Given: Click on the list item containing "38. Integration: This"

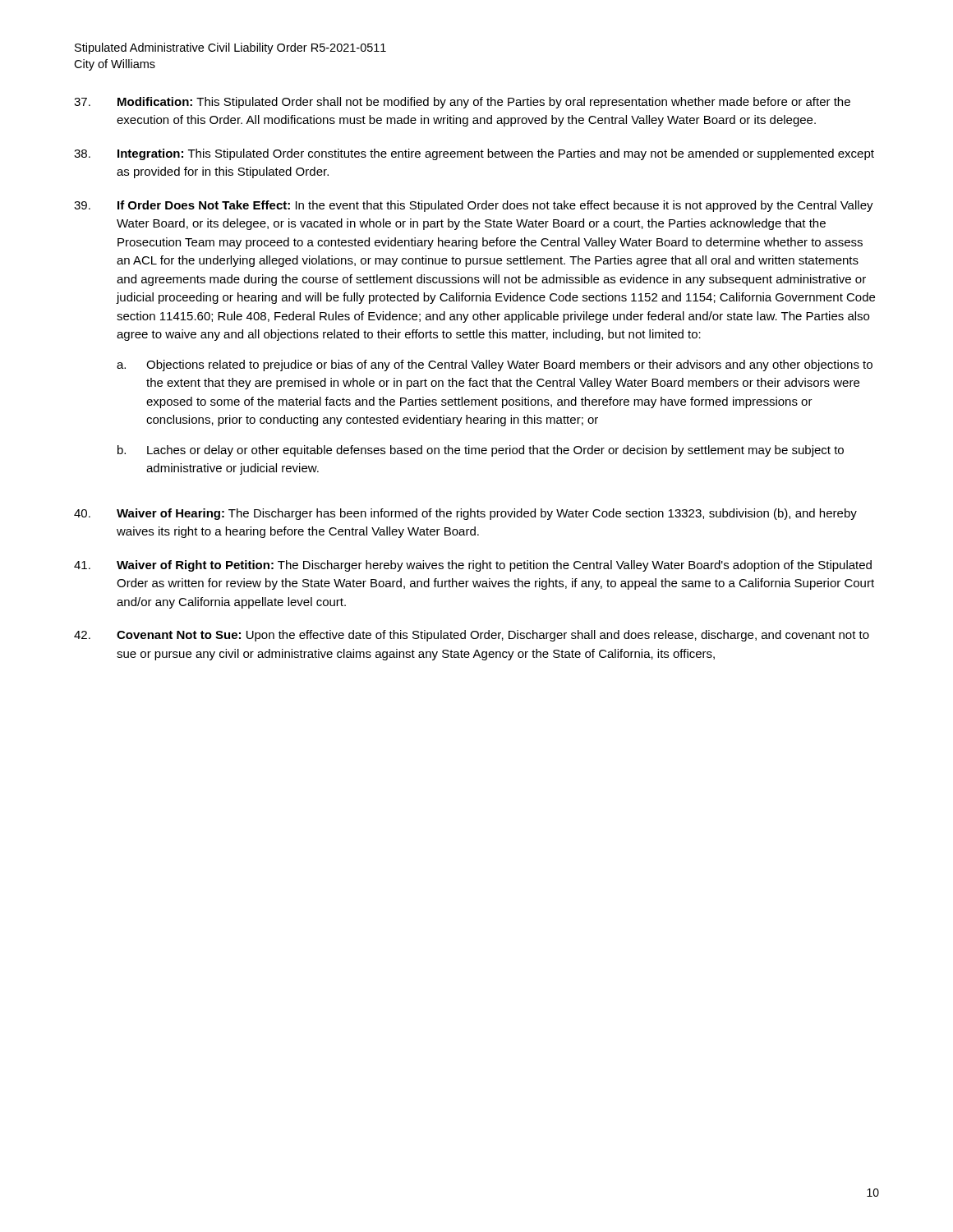Looking at the screenshot, I should (x=476, y=163).
